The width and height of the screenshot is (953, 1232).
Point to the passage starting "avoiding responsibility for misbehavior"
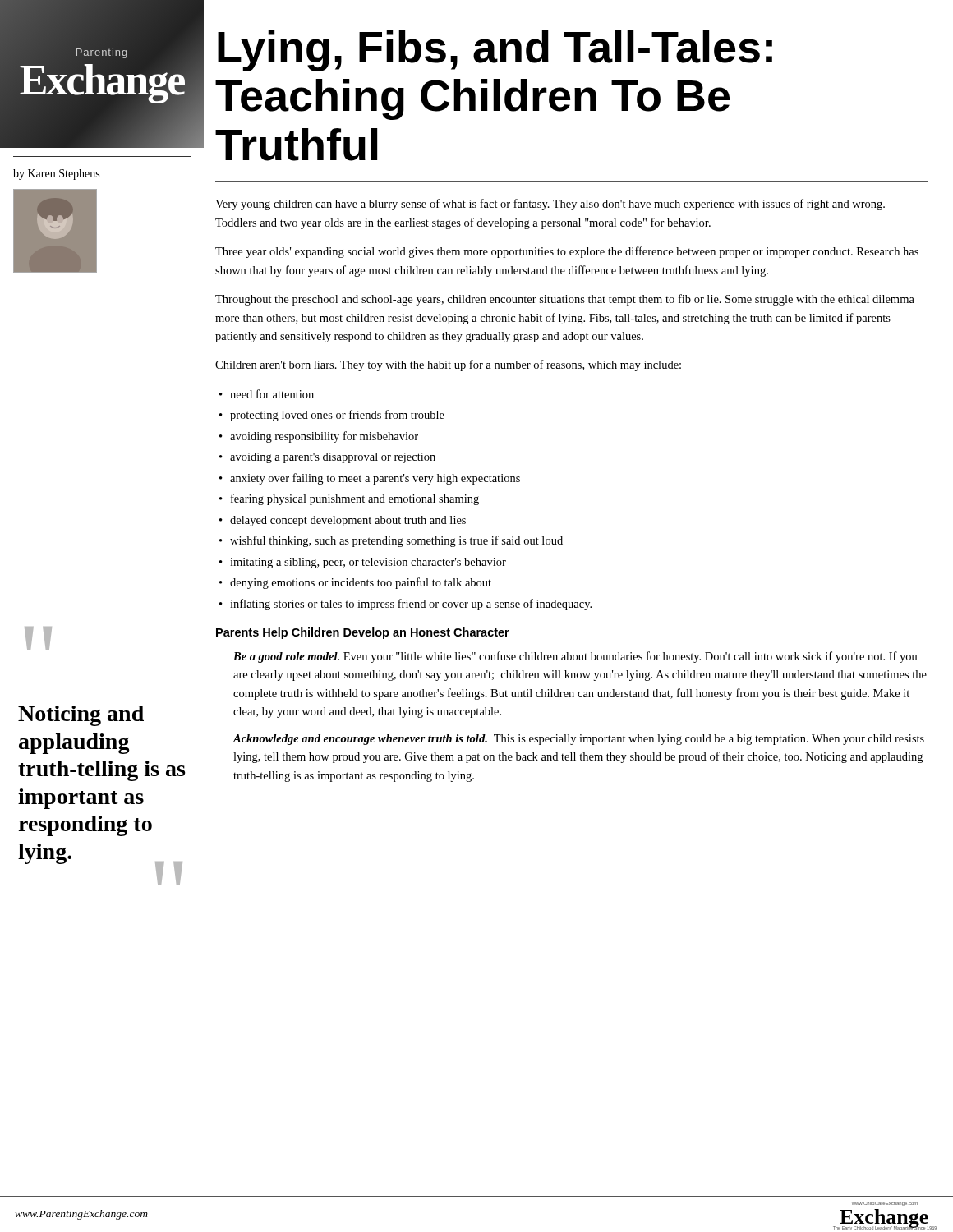click(x=324, y=436)
